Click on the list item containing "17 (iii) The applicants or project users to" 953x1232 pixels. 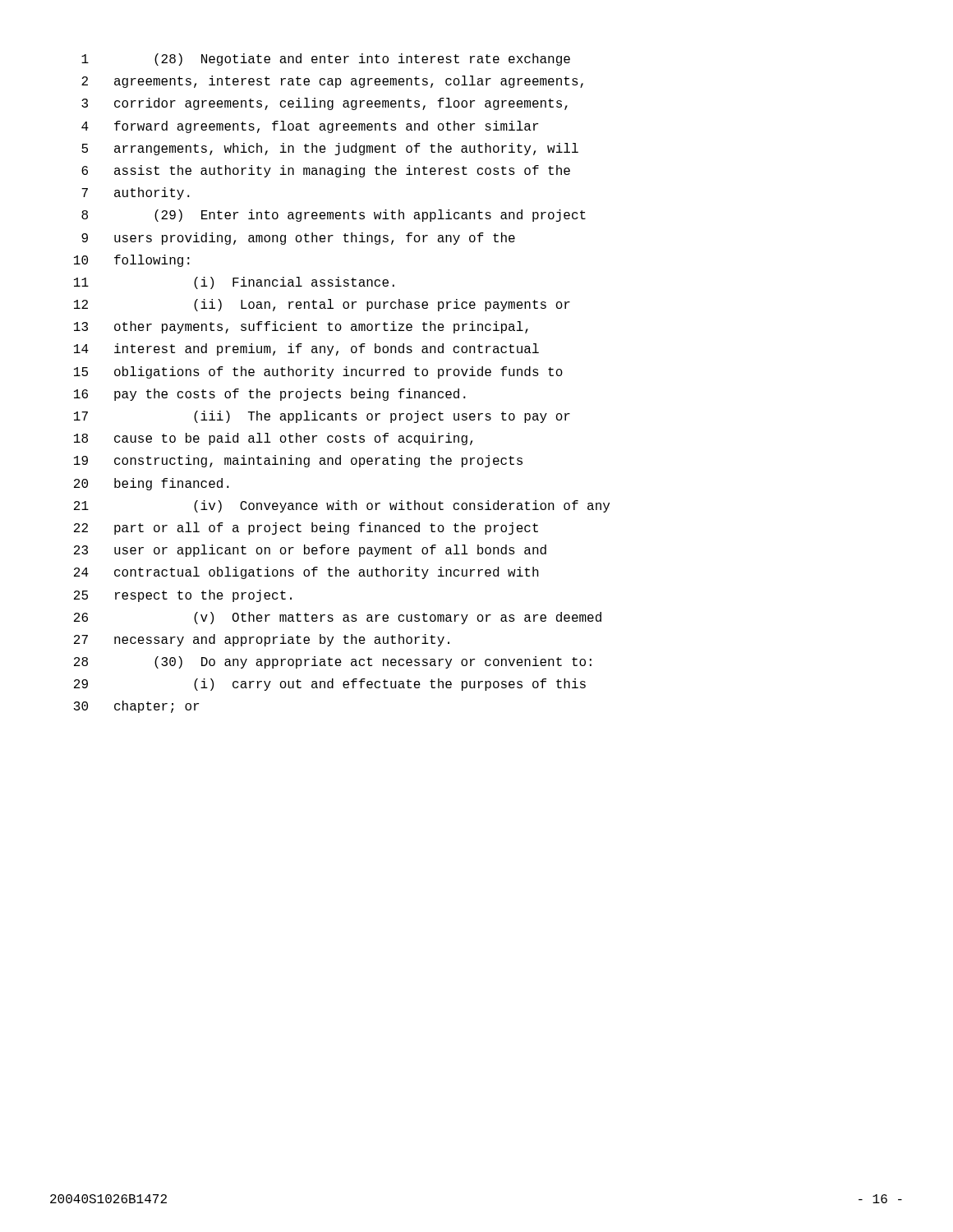[x=476, y=418]
